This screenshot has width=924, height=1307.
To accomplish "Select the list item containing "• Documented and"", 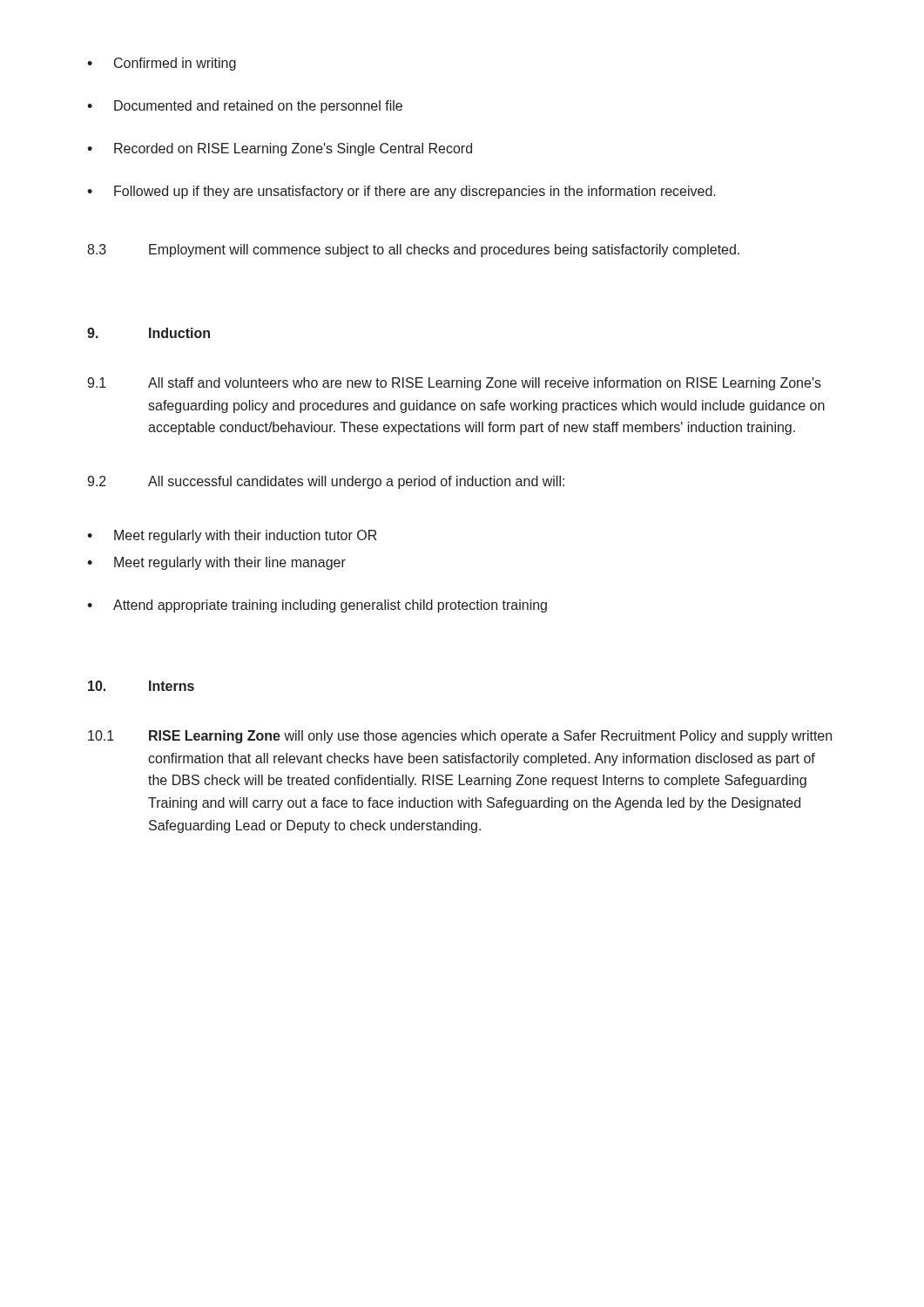I will coord(245,107).
